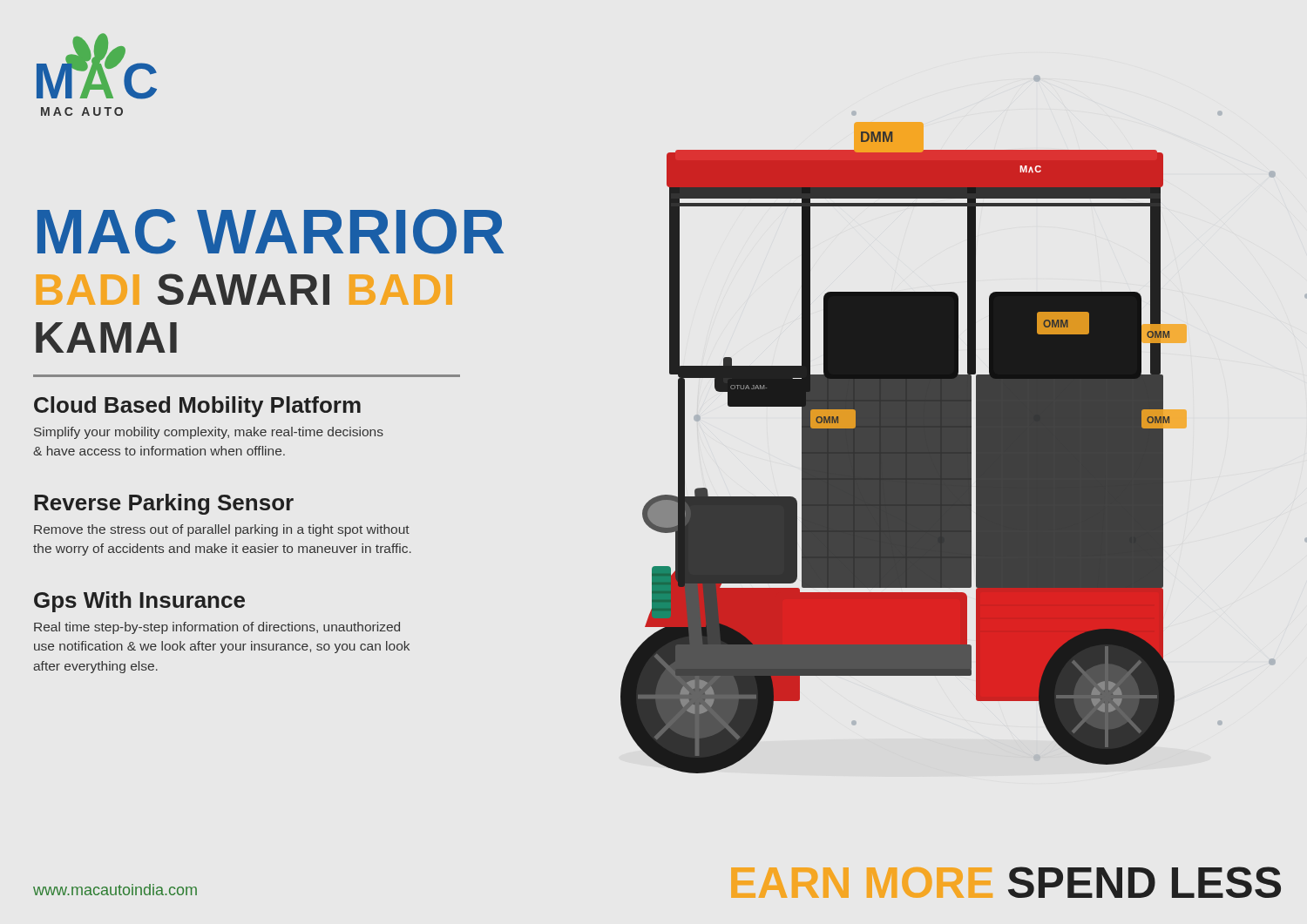
Task: Navigate to the text block starting "EARN MORE SPEND LESS"
Action: pyautogui.click(x=1005, y=883)
